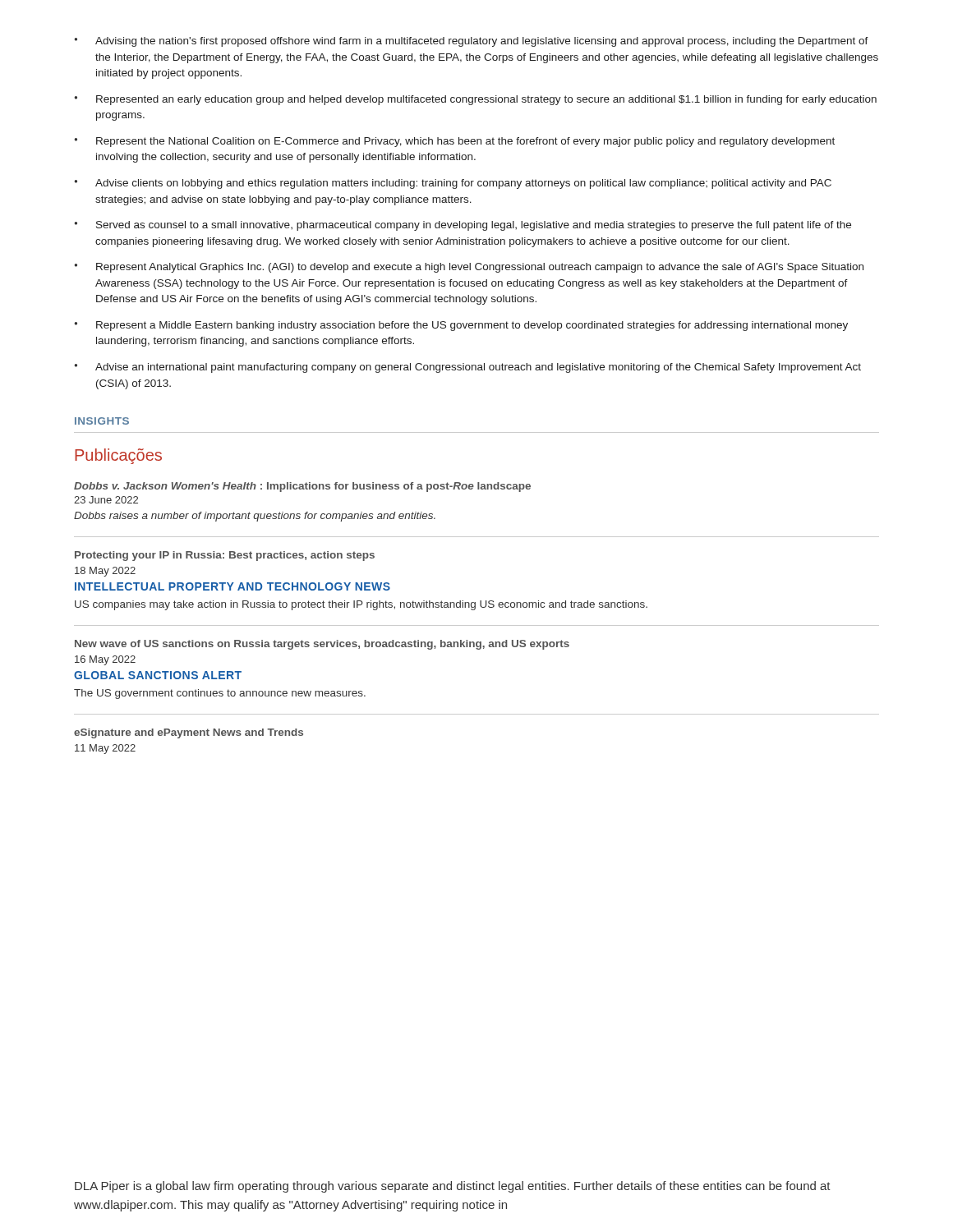Click the passage that begins "● Served as counsel to a"
The image size is (953, 1232).
point(476,233)
